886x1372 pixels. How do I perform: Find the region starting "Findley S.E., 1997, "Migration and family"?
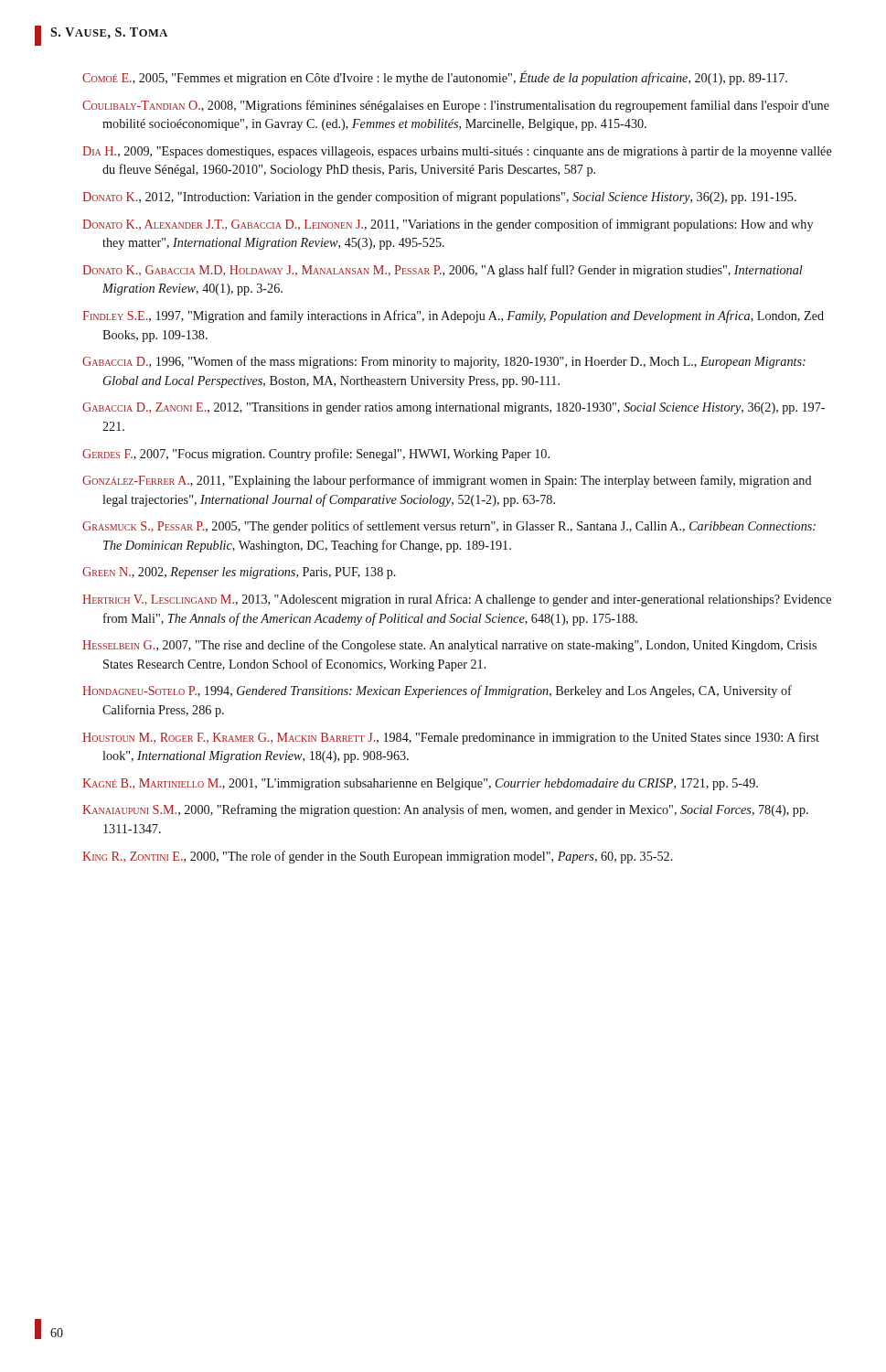click(453, 325)
